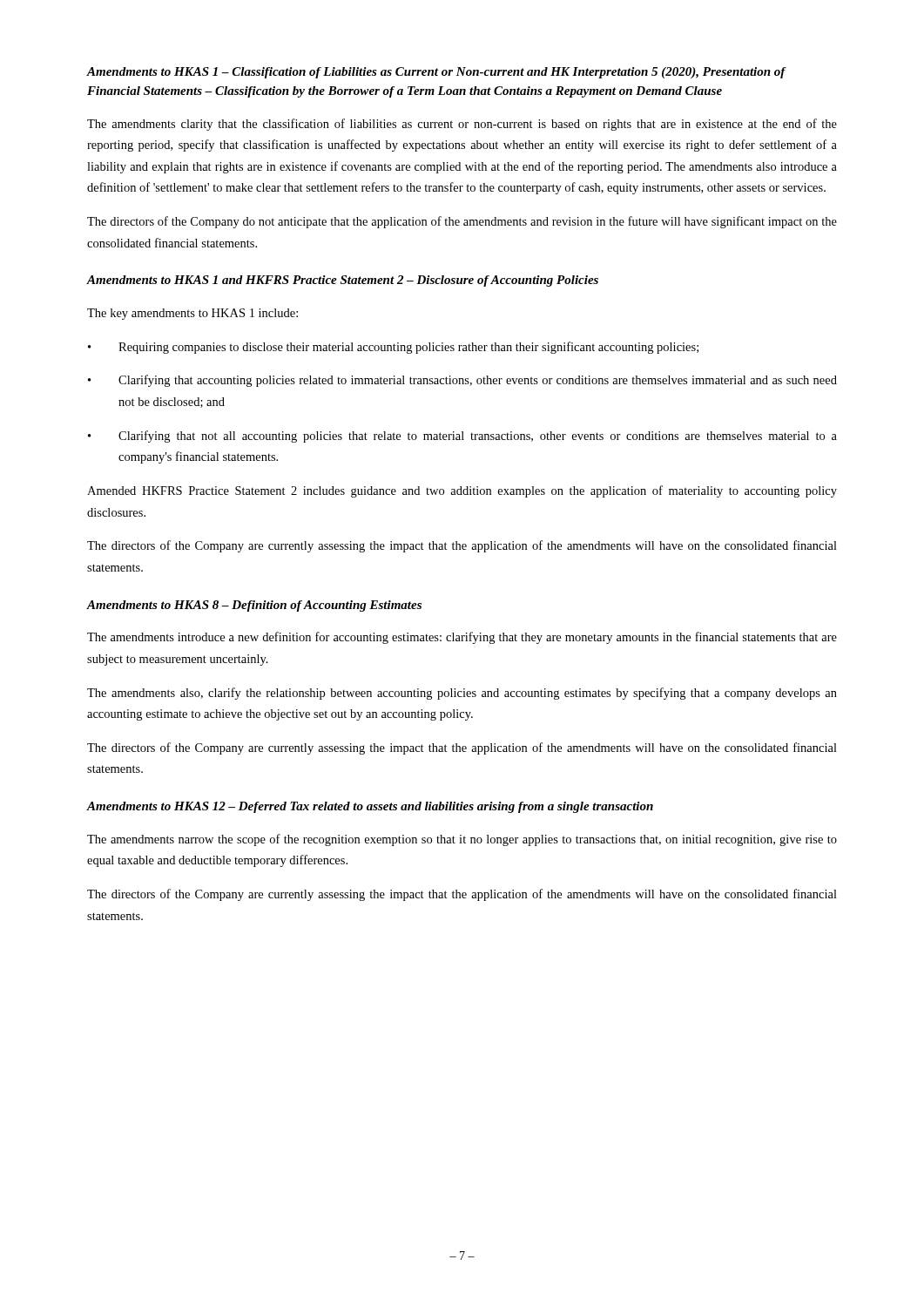Viewport: 924px width, 1307px height.
Task: Point to the section header beginning "Amendments to HKAS 12 – Deferred Tax related"
Action: (370, 806)
